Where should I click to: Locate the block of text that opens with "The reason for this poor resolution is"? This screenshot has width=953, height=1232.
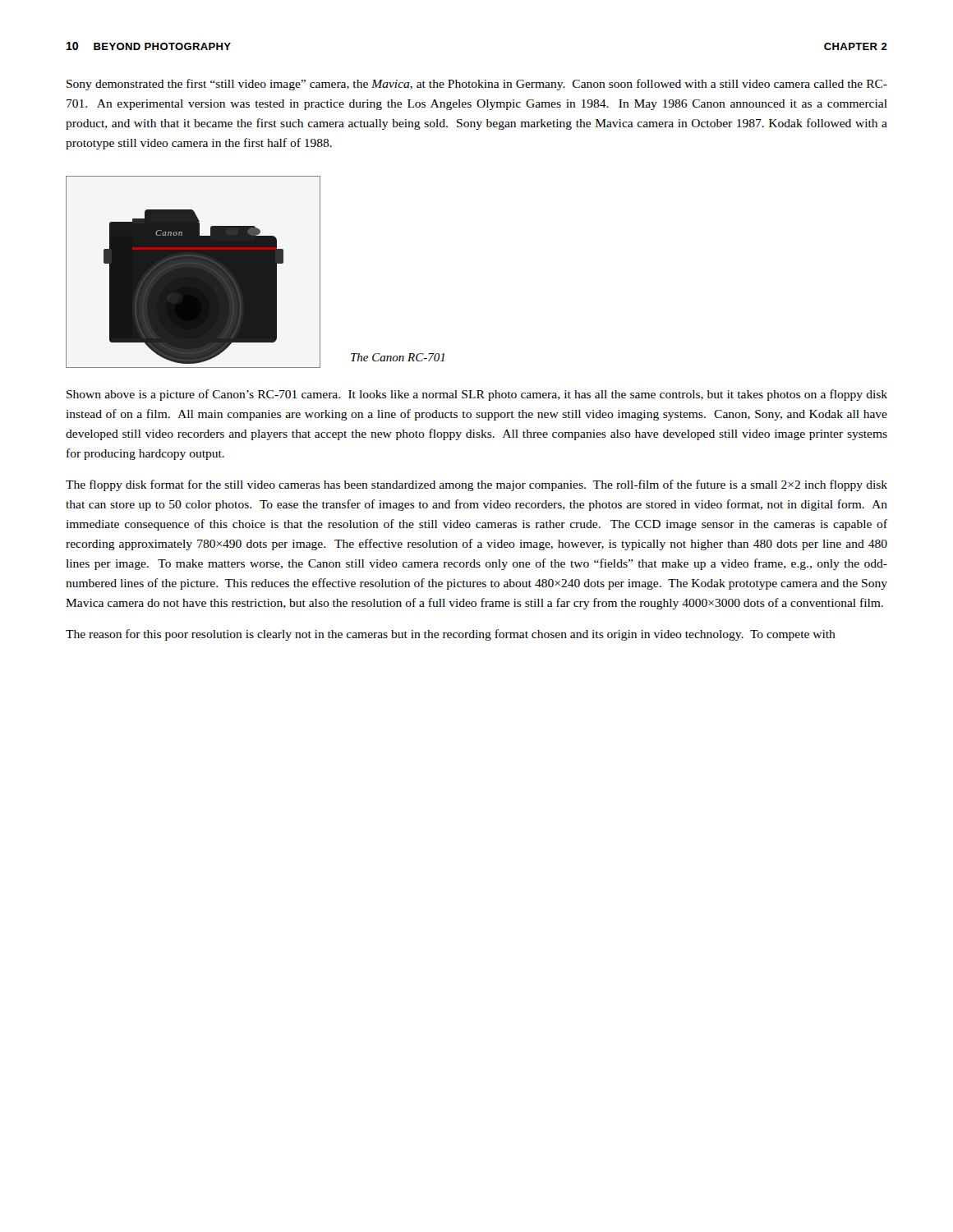tap(451, 634)
